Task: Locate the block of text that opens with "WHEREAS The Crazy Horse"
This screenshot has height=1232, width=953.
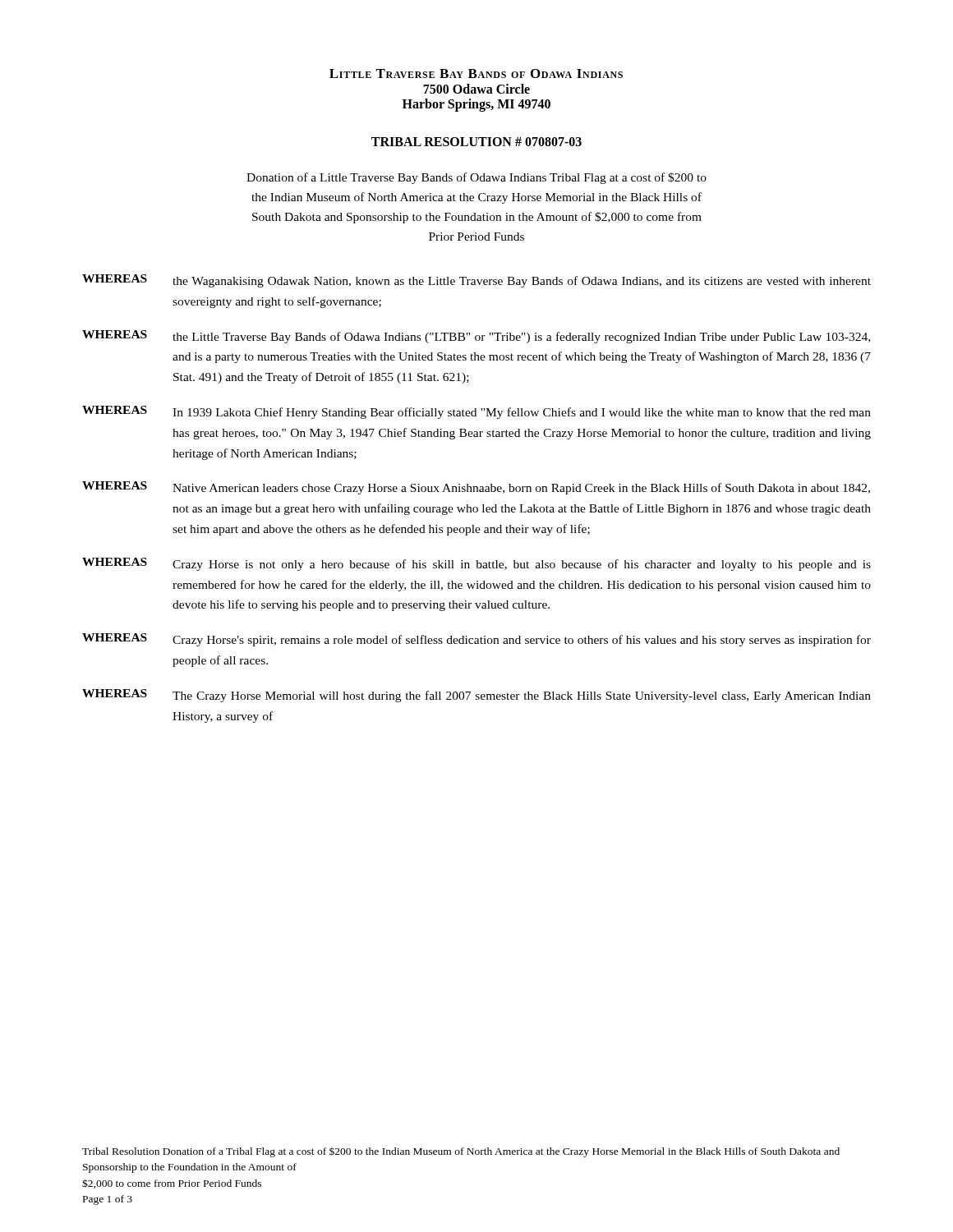Action: 476,706
